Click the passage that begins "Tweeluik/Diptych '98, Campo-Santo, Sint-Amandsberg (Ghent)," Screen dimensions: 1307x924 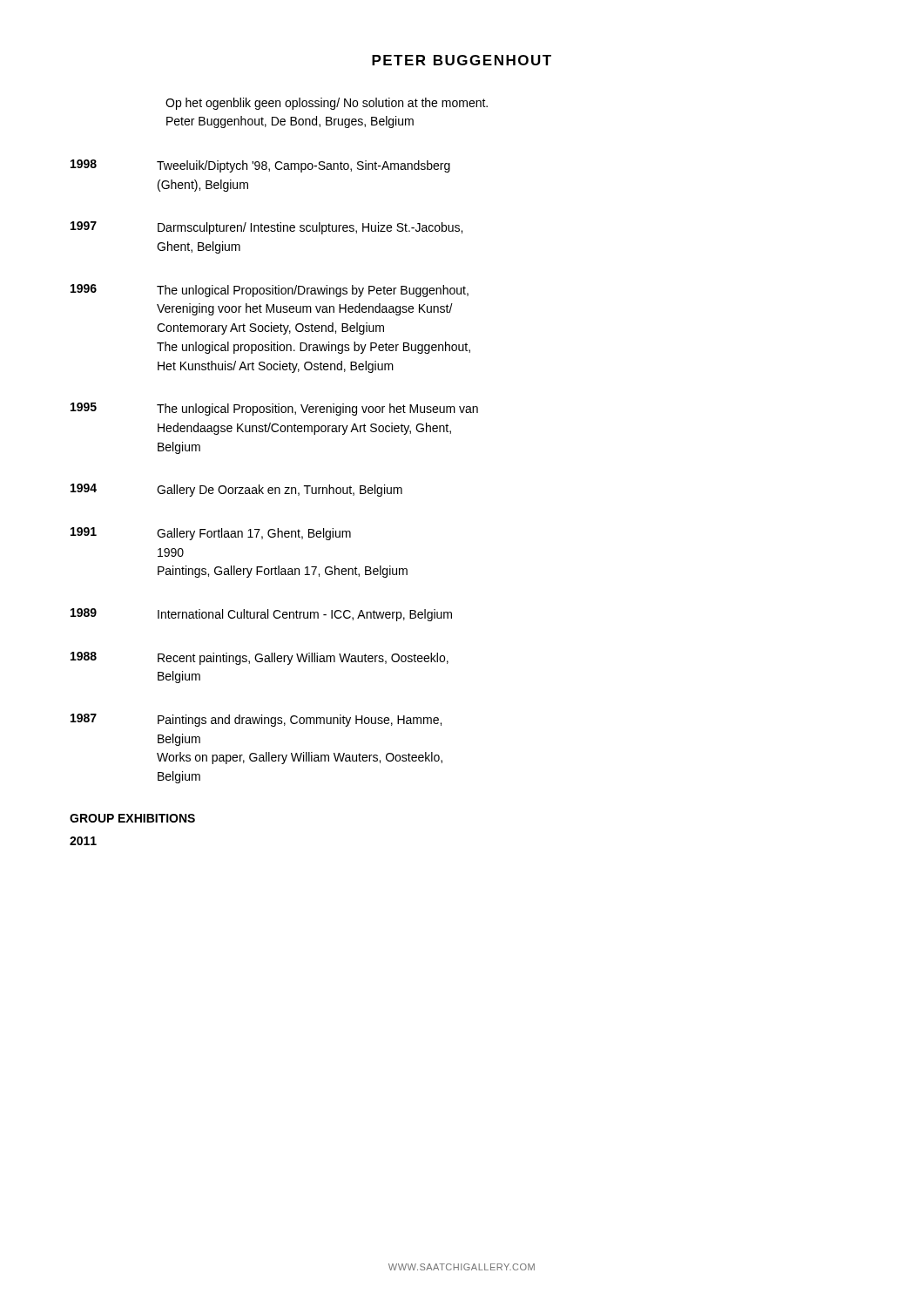tap(304, 175)
